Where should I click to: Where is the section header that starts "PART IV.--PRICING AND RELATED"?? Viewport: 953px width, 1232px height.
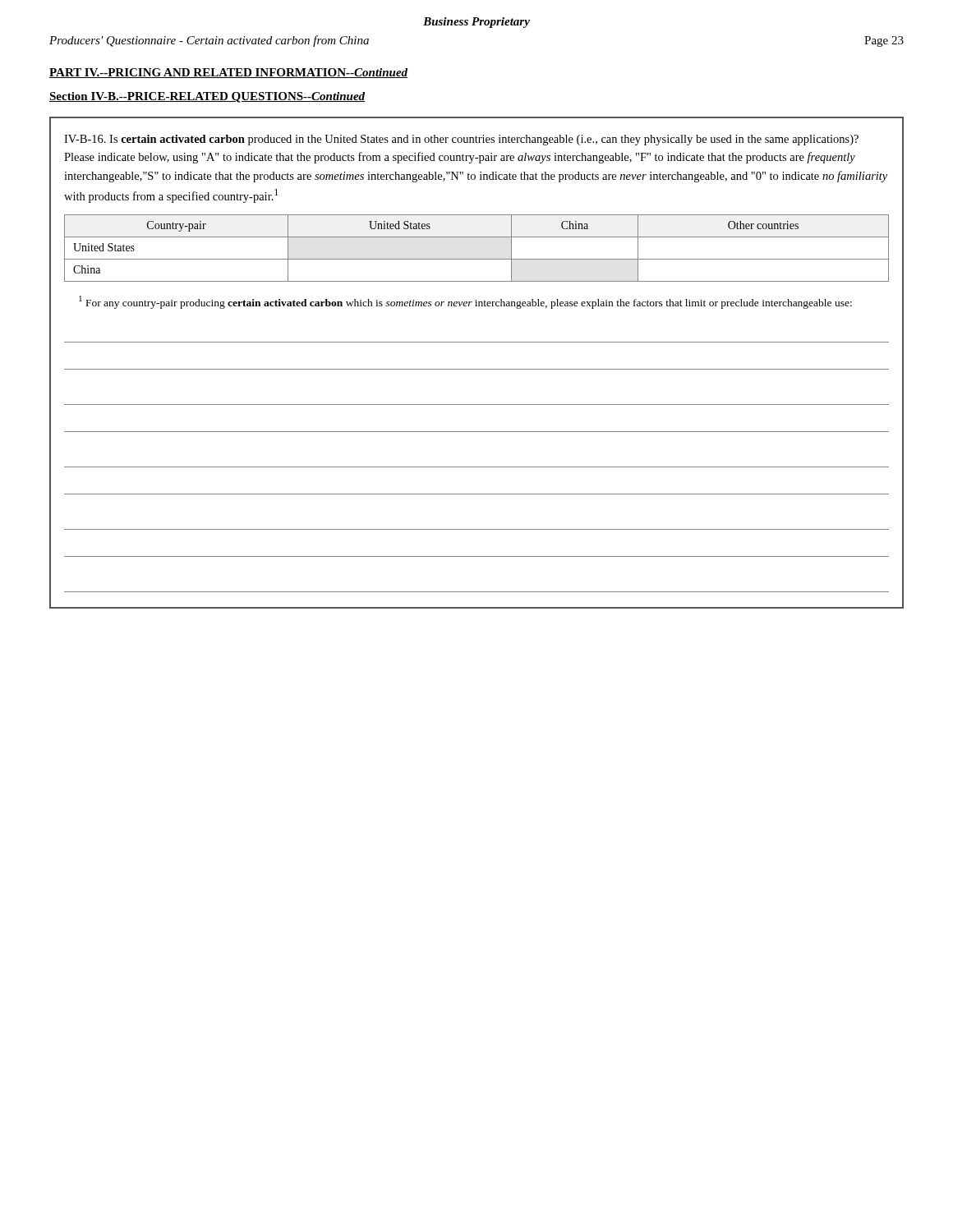pos(228,72)
